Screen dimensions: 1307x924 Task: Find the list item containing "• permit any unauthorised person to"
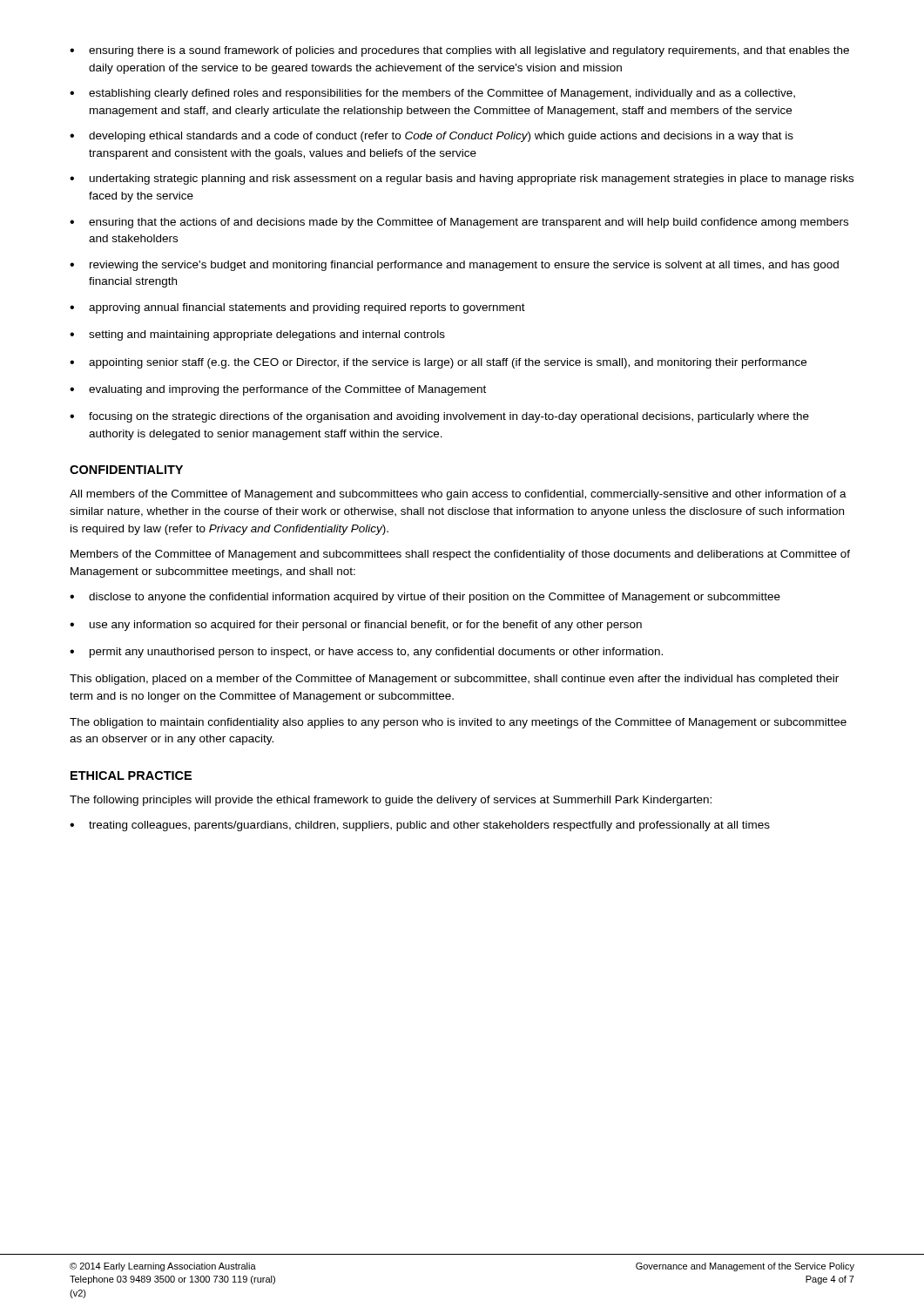point(462,652)
